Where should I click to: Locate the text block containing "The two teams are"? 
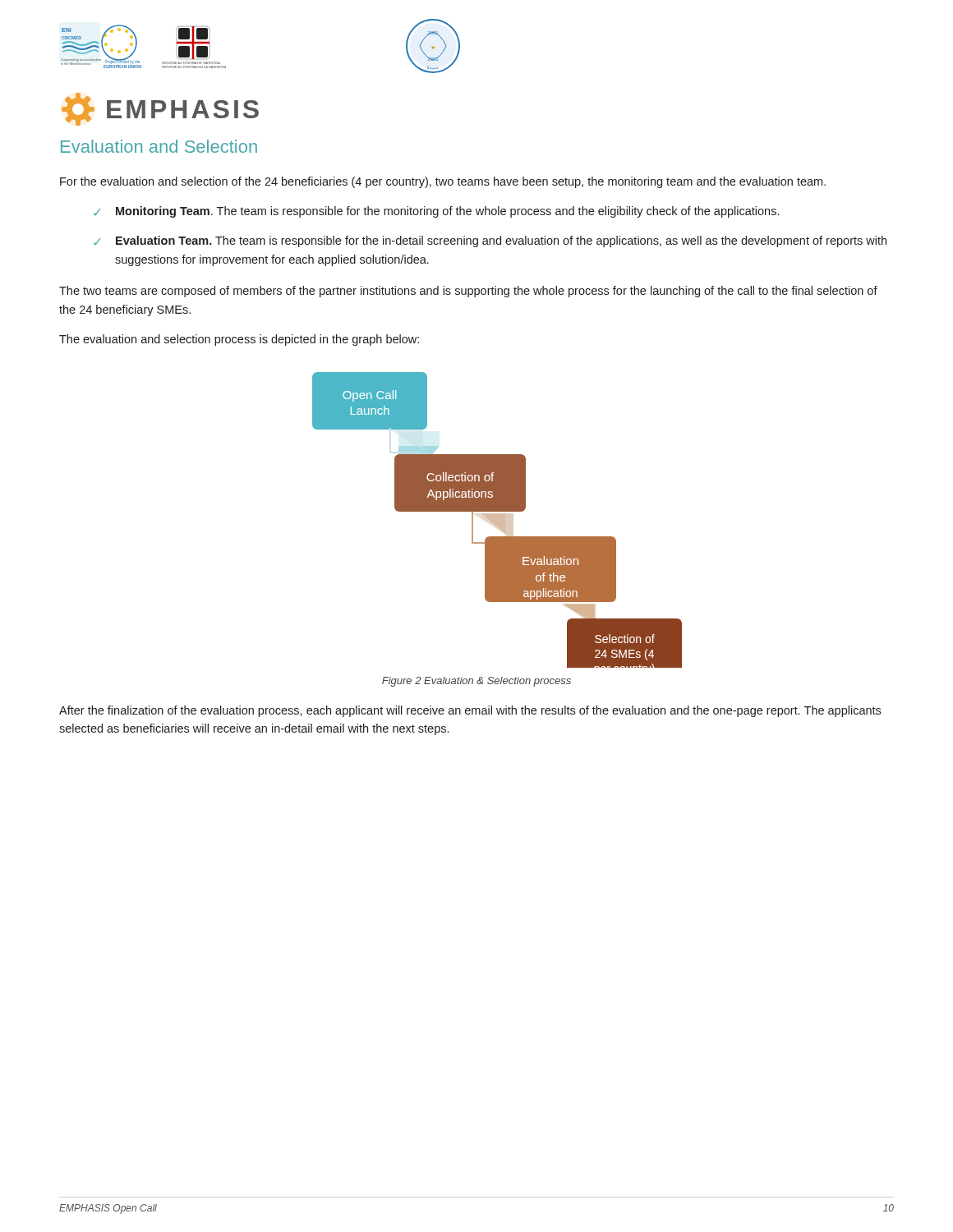click(x=468, y=300)
